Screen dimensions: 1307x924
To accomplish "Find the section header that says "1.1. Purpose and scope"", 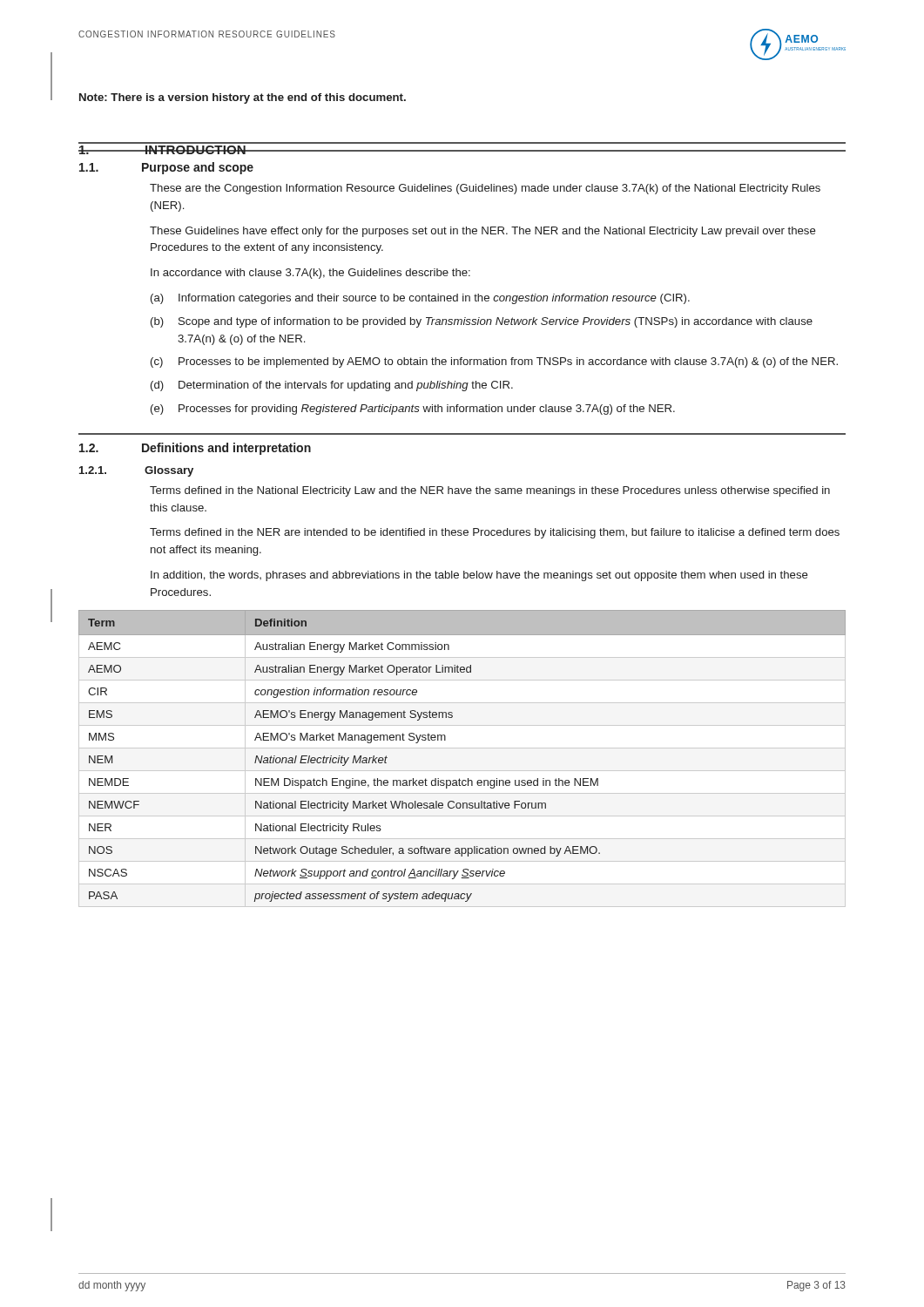I will pyautogui.click(x=166, y=168).
